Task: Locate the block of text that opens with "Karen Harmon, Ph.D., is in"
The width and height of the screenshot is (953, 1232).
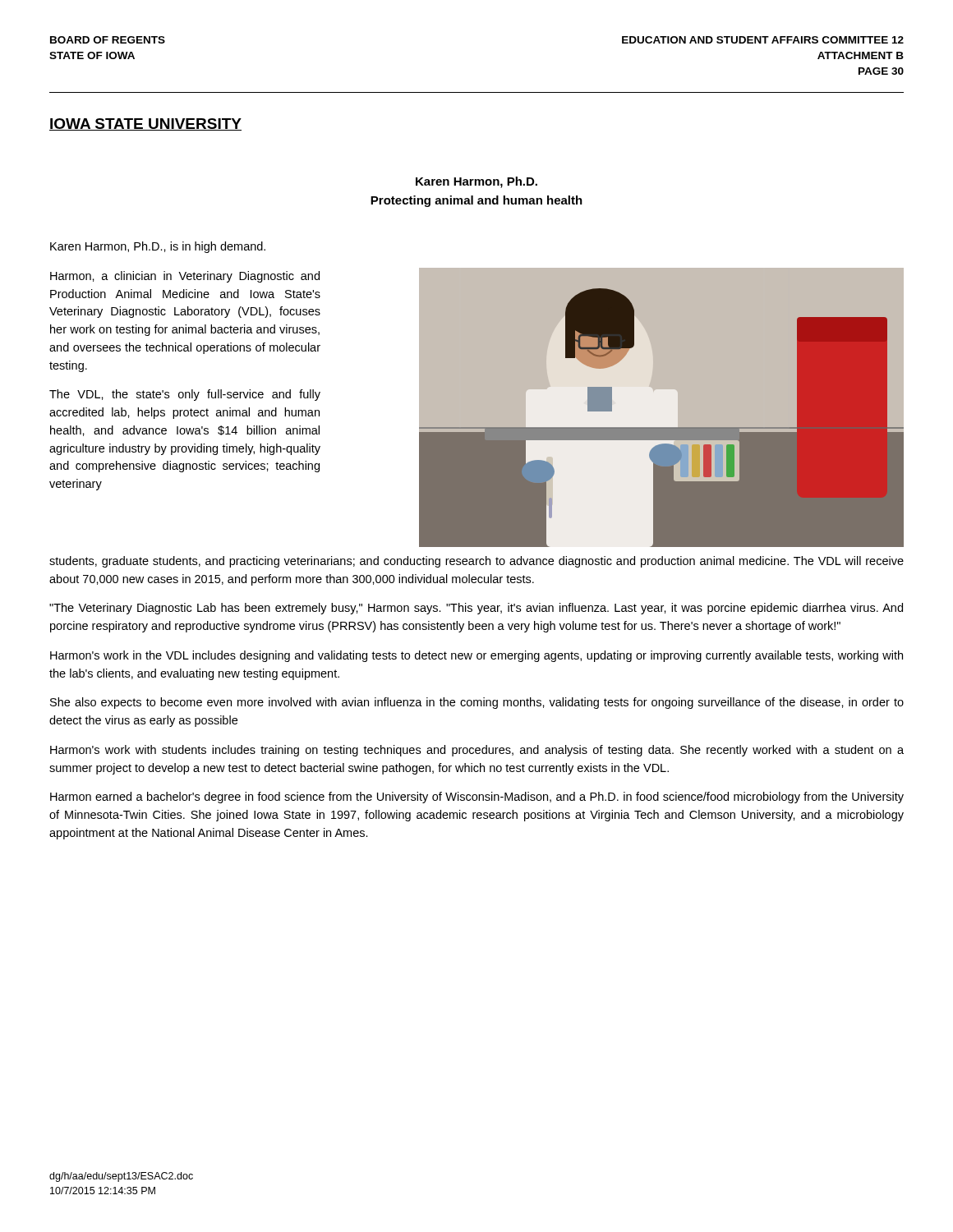Action: click(x=158, y=247)
